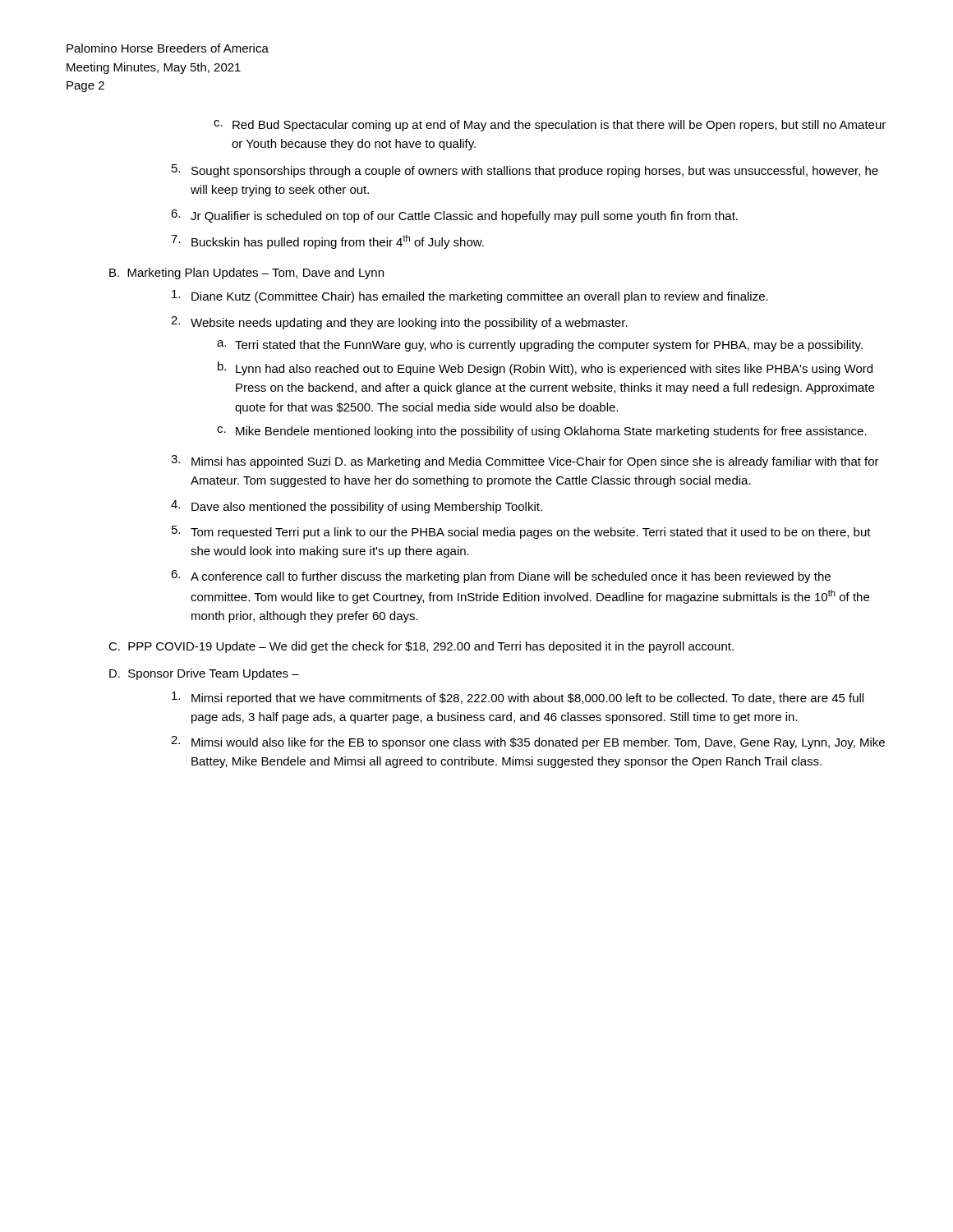Image resolution: width=953 pixels, height=1232 pixels.
Task: Find the text block starting "6. A conference call to further discuss"
Action: [x=529, y=596]
